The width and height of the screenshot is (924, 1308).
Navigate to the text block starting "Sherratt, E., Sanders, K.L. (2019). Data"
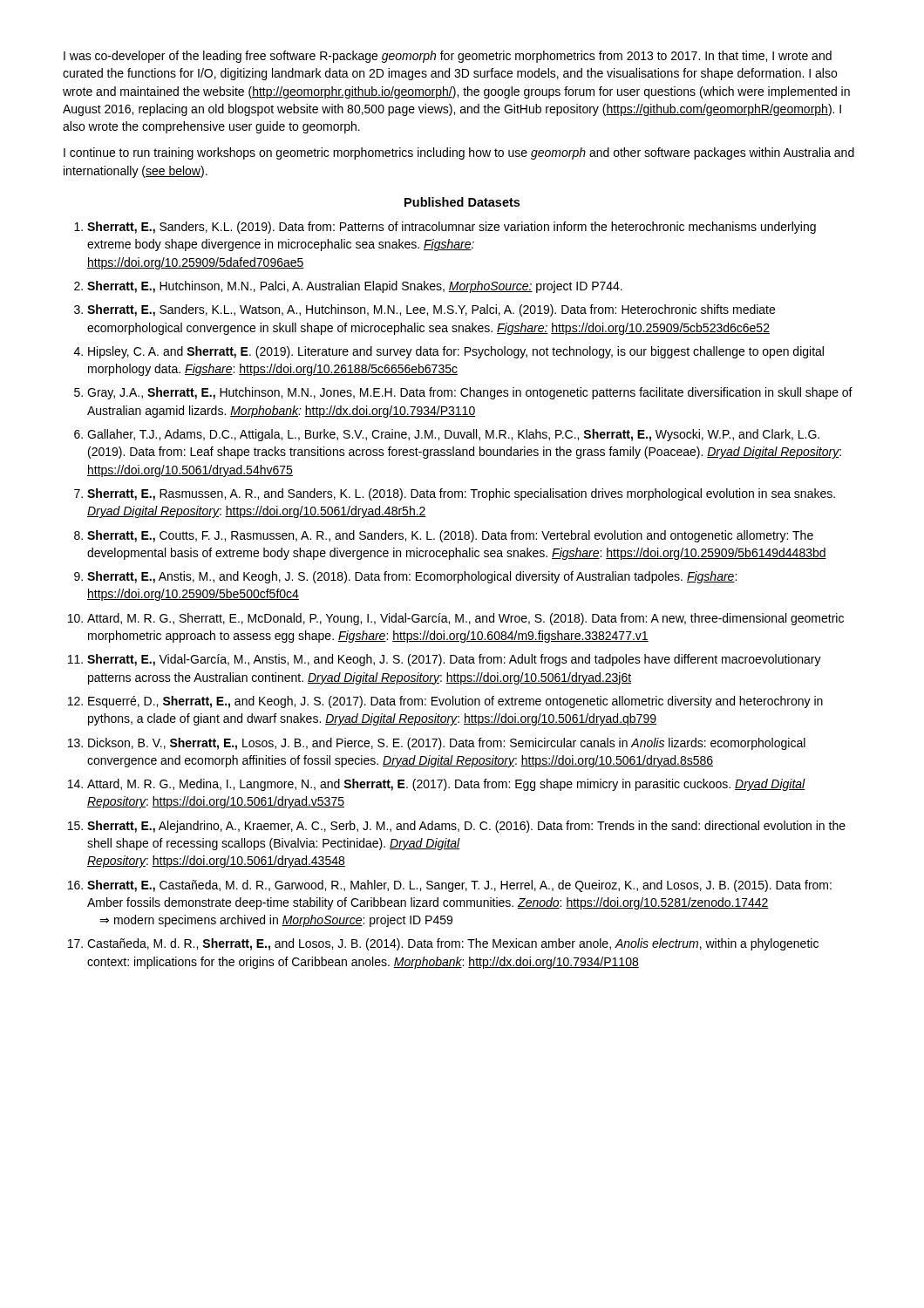452,245
